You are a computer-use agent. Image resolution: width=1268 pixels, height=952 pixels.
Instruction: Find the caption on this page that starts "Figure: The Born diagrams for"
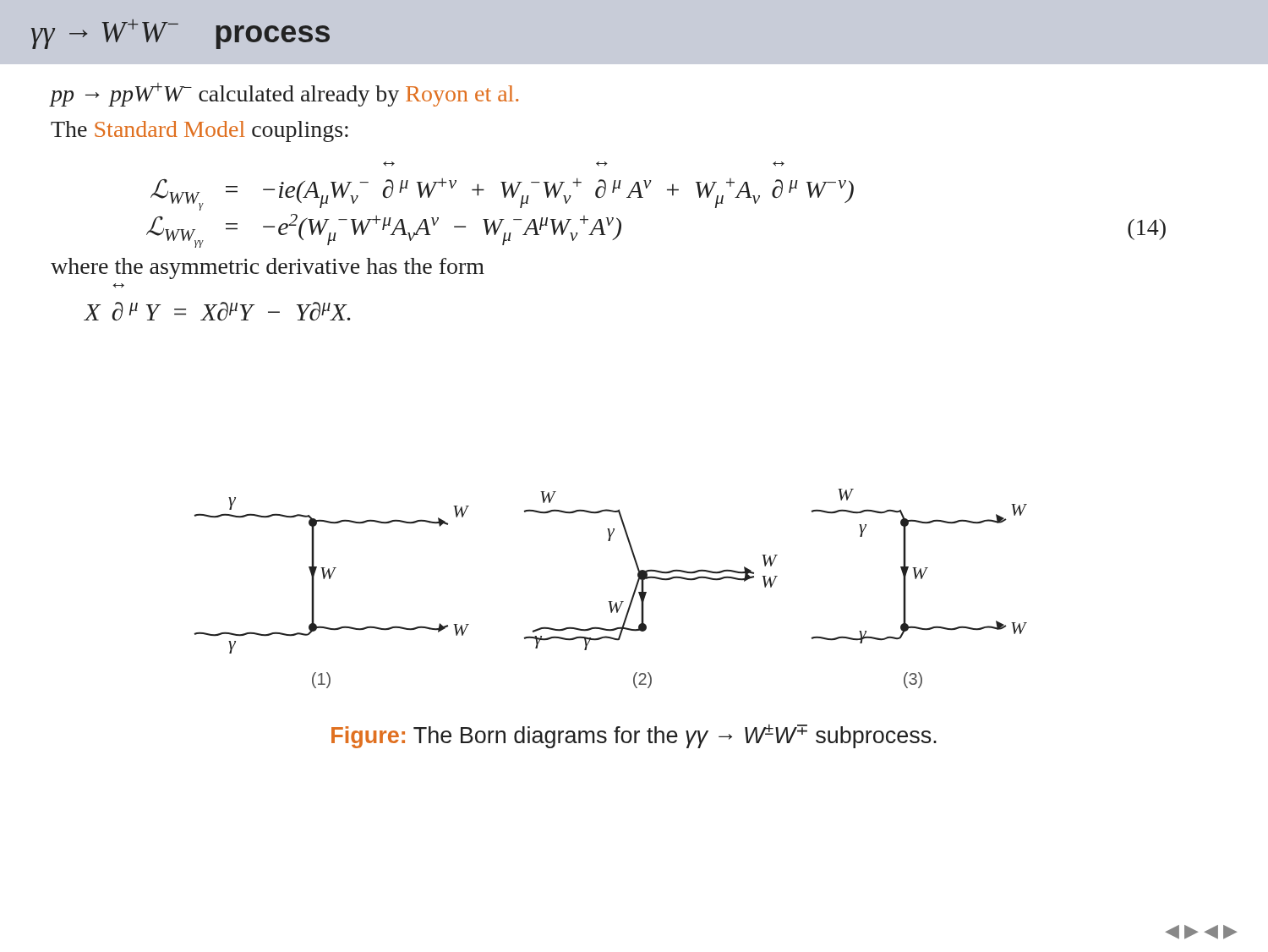[634, 736]
